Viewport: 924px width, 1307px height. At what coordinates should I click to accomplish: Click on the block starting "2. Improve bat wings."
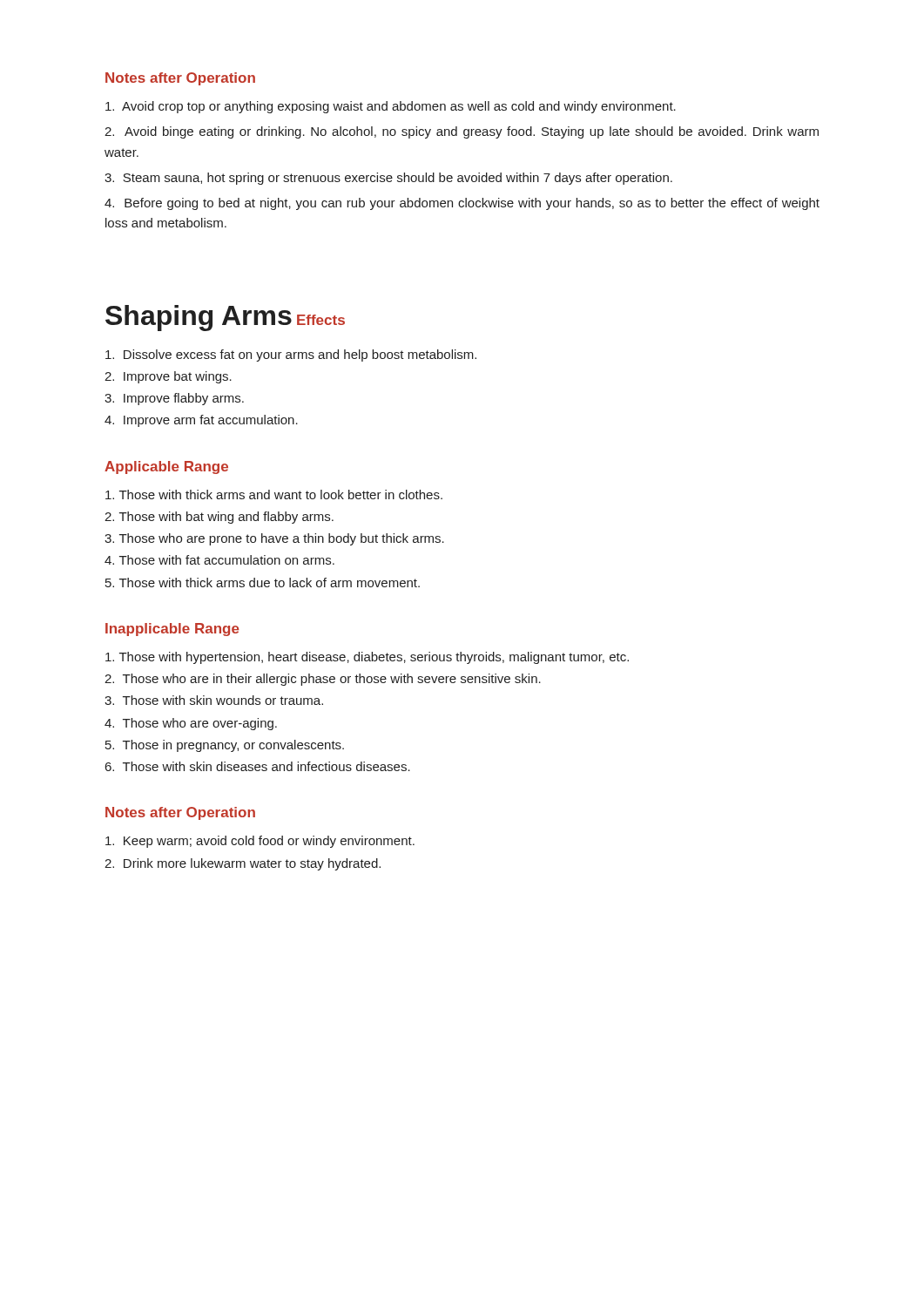(168, 376)
